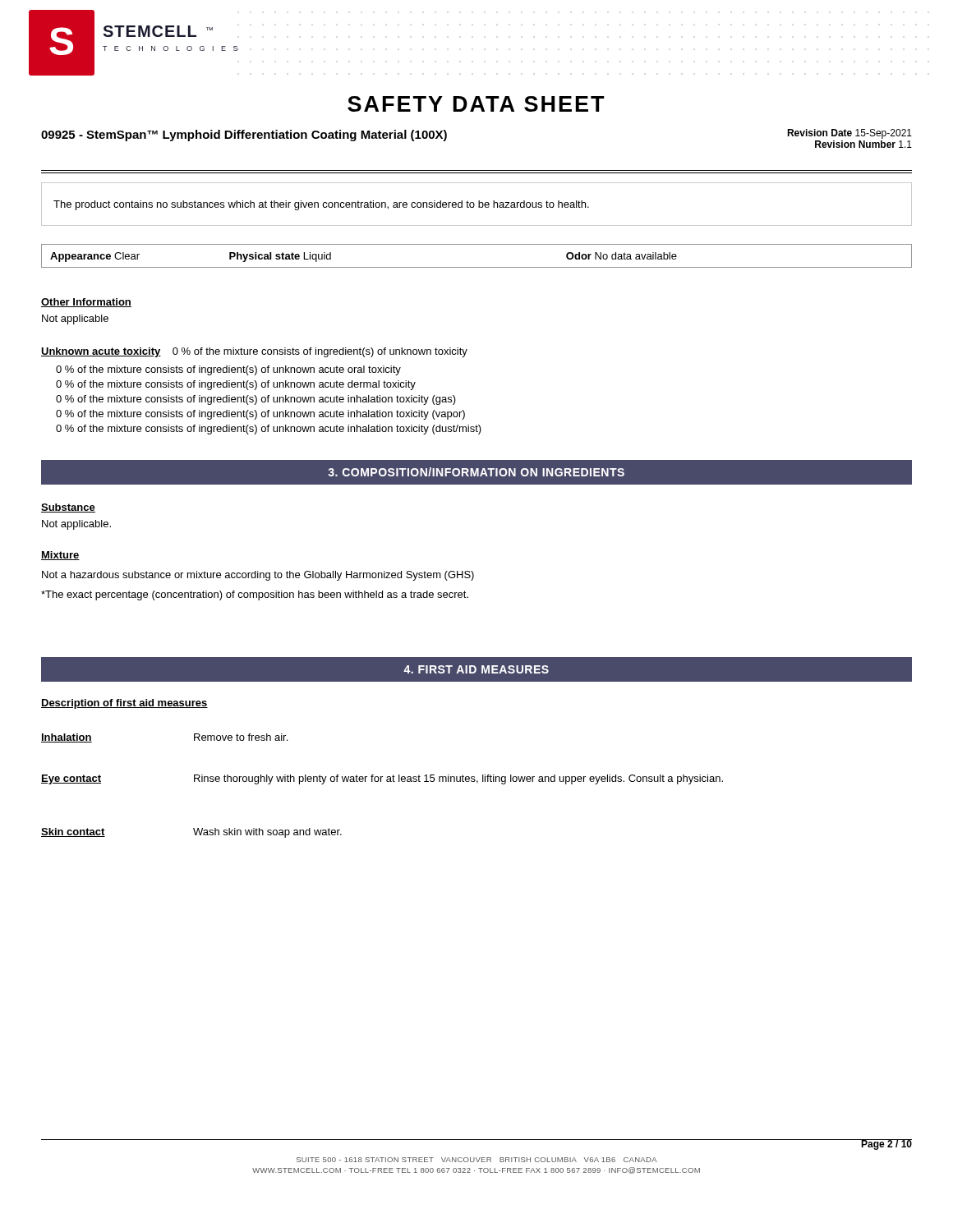Where does it say "Not applicable."?
Viewport: 953px width, 1232px height.
pos(76,524)
